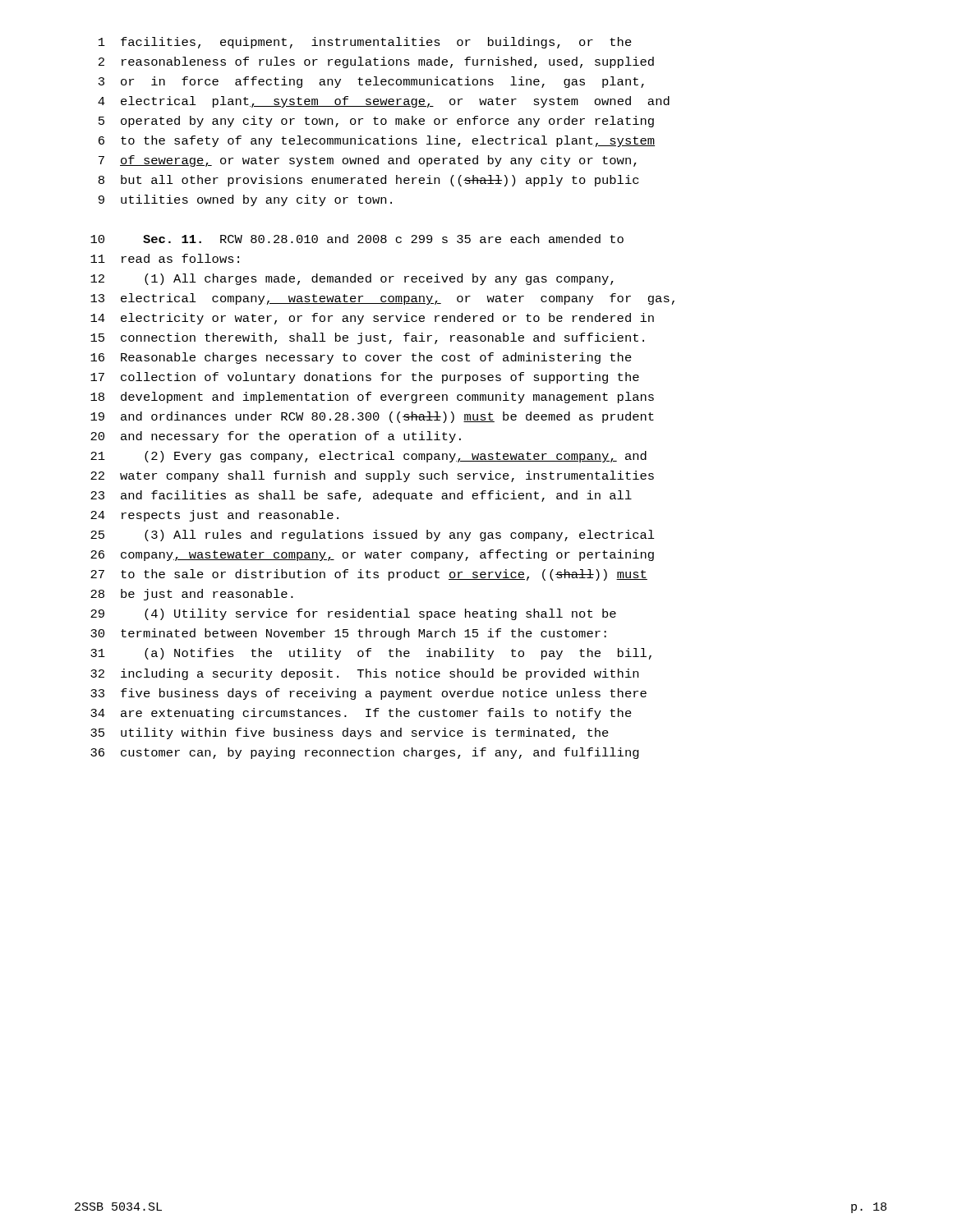953x1232 pixels.
Task: Find the list item containing "3 or in force affecting any telecommunications"
Action: (x=481, y=82)
